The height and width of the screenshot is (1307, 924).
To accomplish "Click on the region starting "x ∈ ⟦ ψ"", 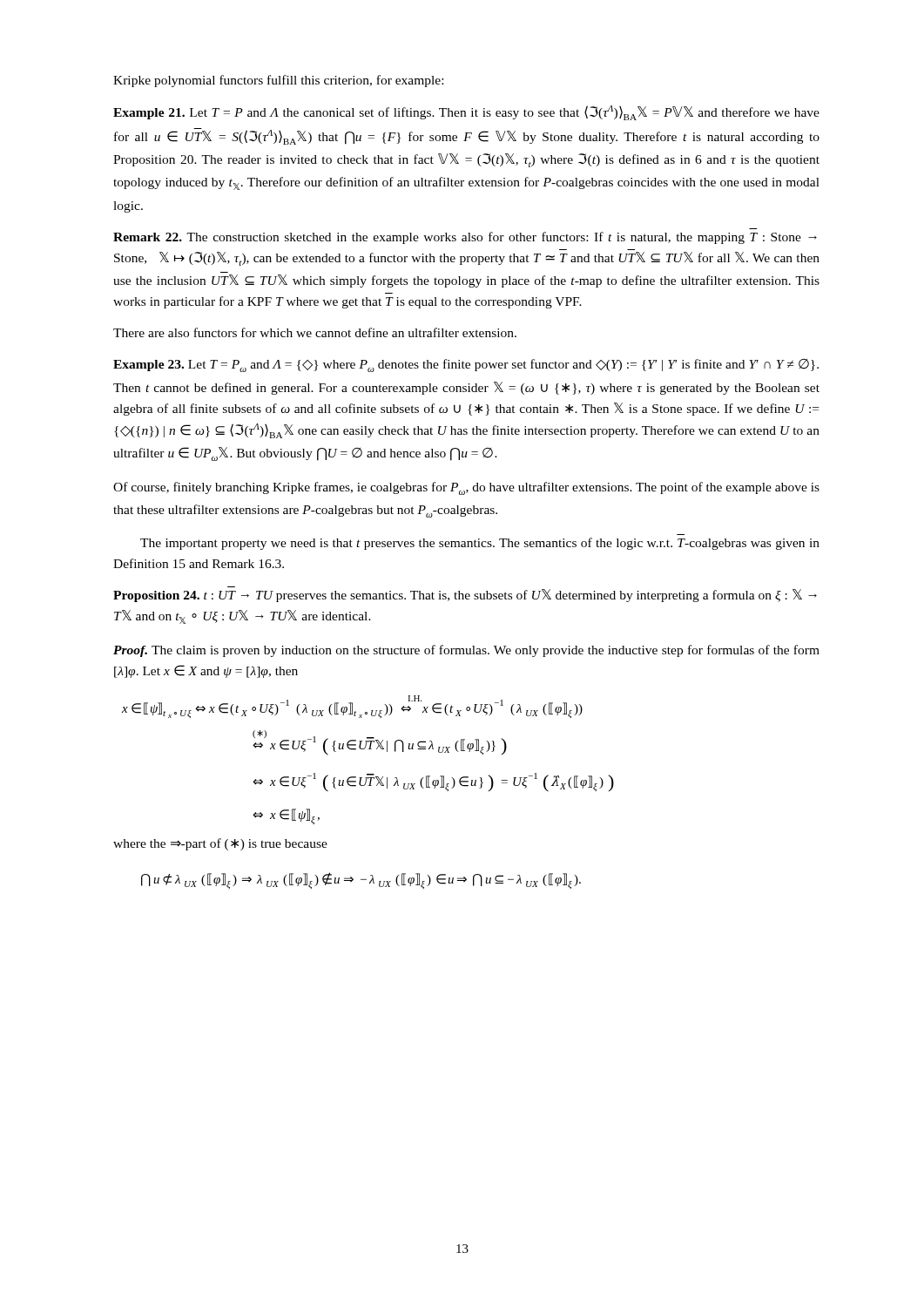I will coord(466,759).
